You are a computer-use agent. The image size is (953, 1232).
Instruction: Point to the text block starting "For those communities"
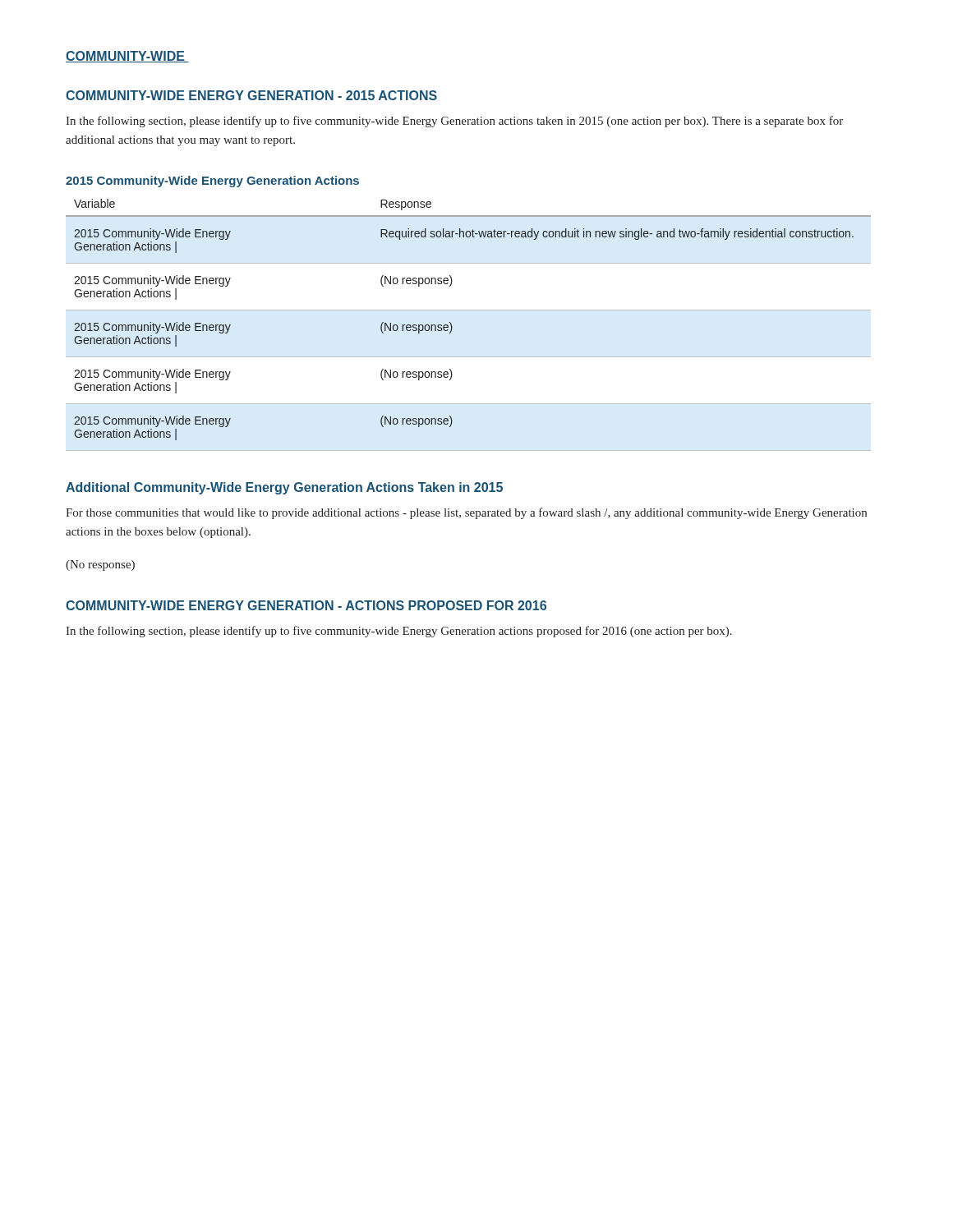pos(467,522)
